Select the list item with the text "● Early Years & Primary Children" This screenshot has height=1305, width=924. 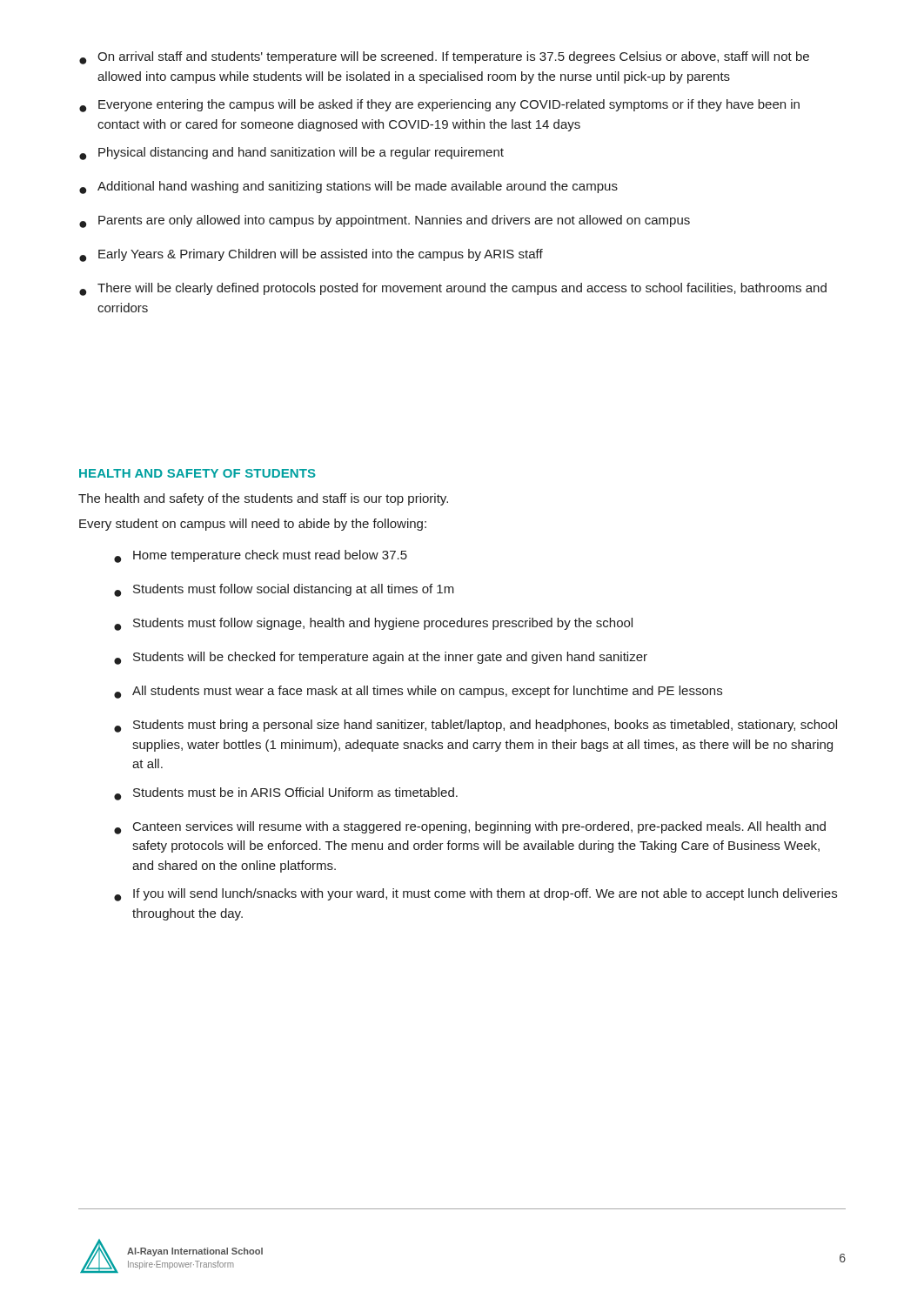(462, 257)
